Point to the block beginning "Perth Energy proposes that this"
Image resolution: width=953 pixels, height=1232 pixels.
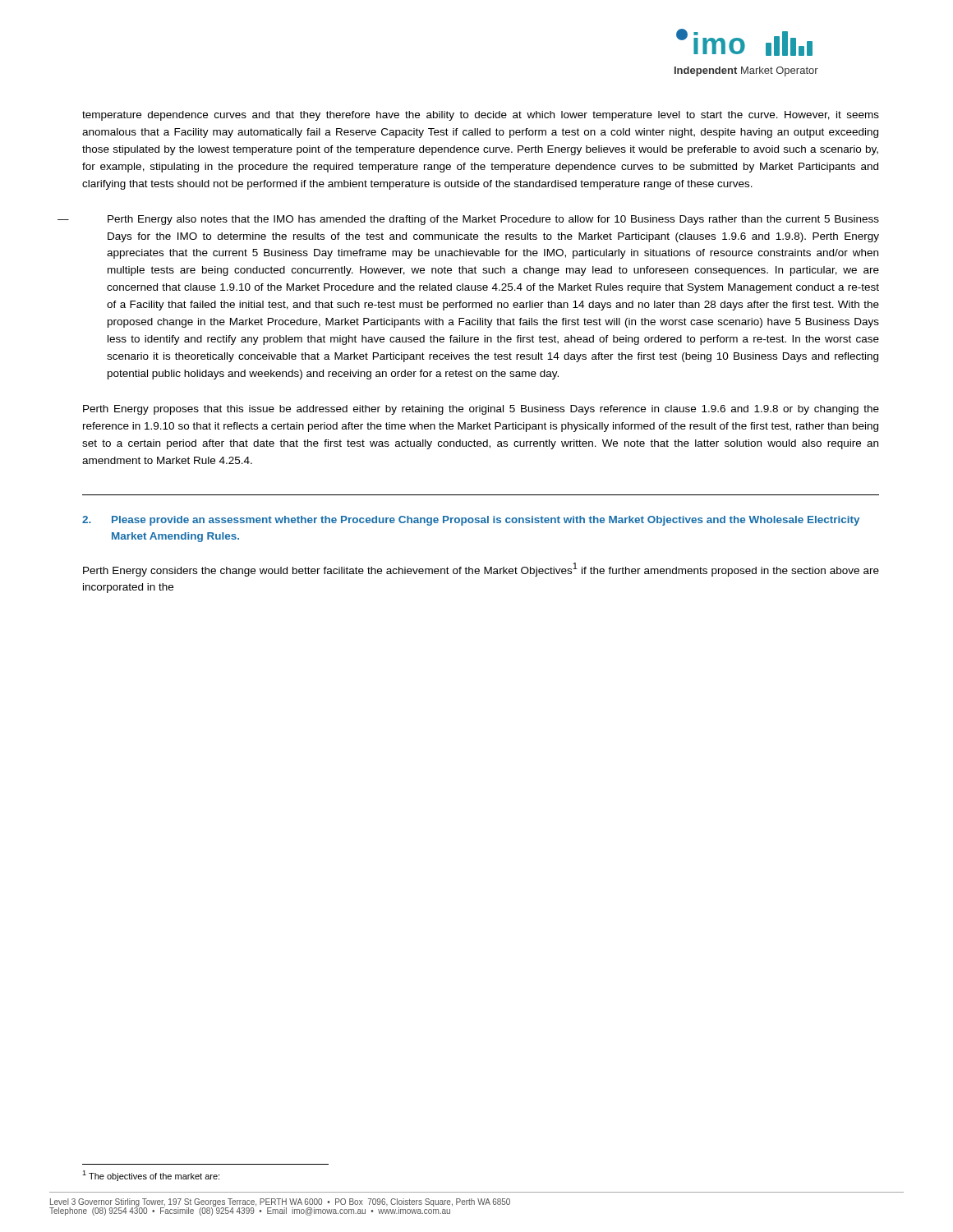click(x=481, y=434)
